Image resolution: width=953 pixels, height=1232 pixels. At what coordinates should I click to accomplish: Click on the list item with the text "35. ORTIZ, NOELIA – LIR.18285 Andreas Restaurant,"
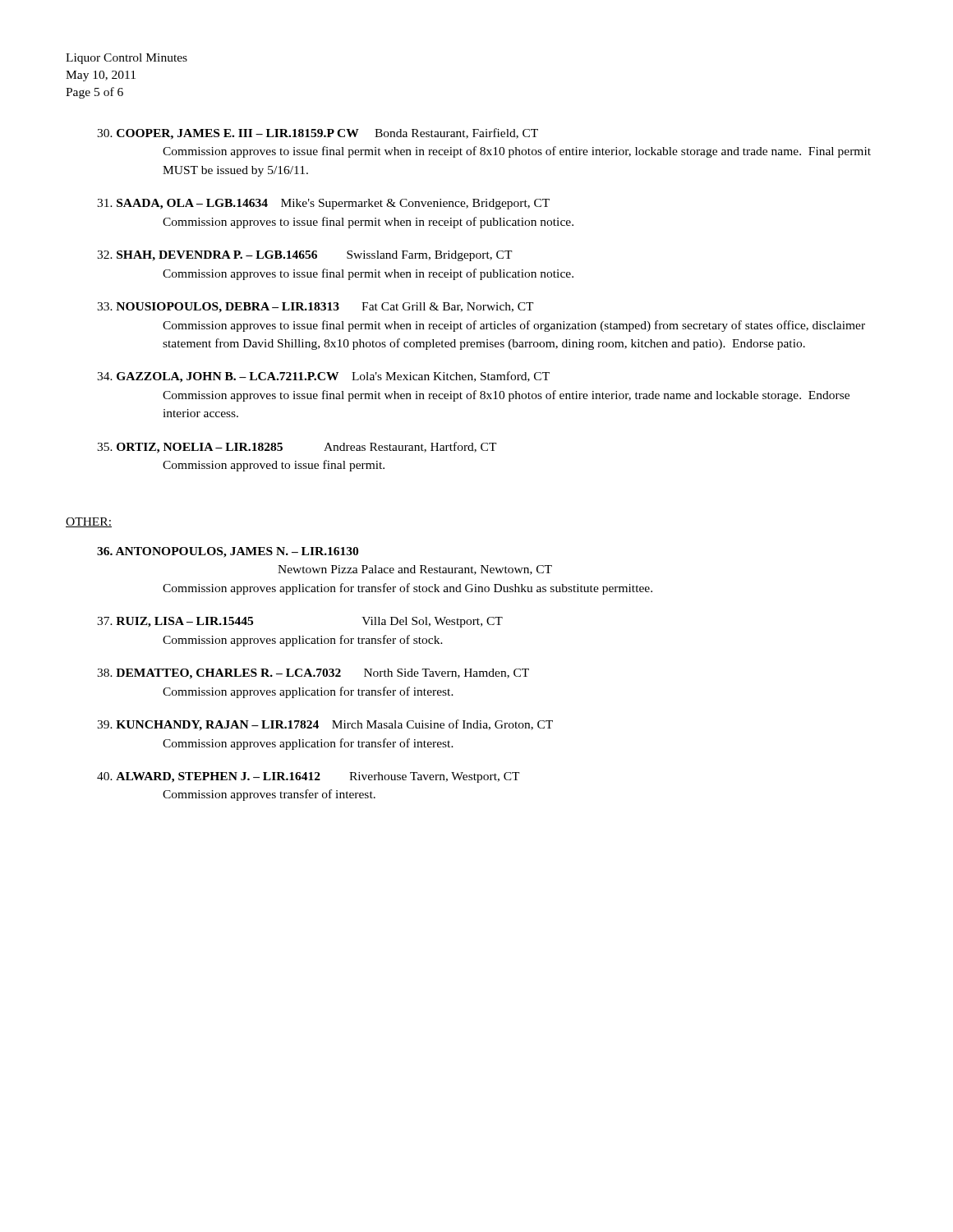point(492,456)
